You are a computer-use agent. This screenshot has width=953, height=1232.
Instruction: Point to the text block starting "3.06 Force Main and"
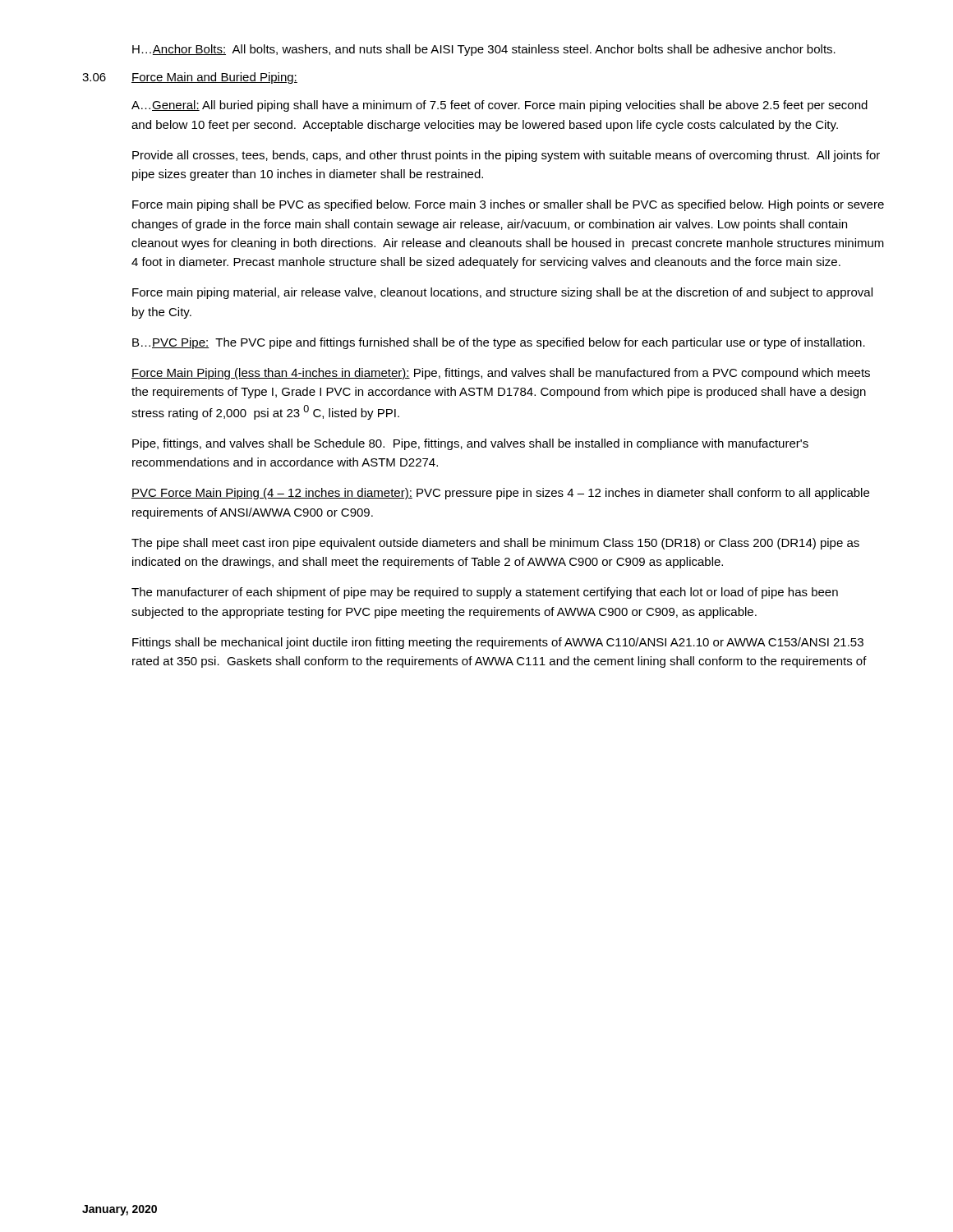pyautogui.click(x=190, y=77)
